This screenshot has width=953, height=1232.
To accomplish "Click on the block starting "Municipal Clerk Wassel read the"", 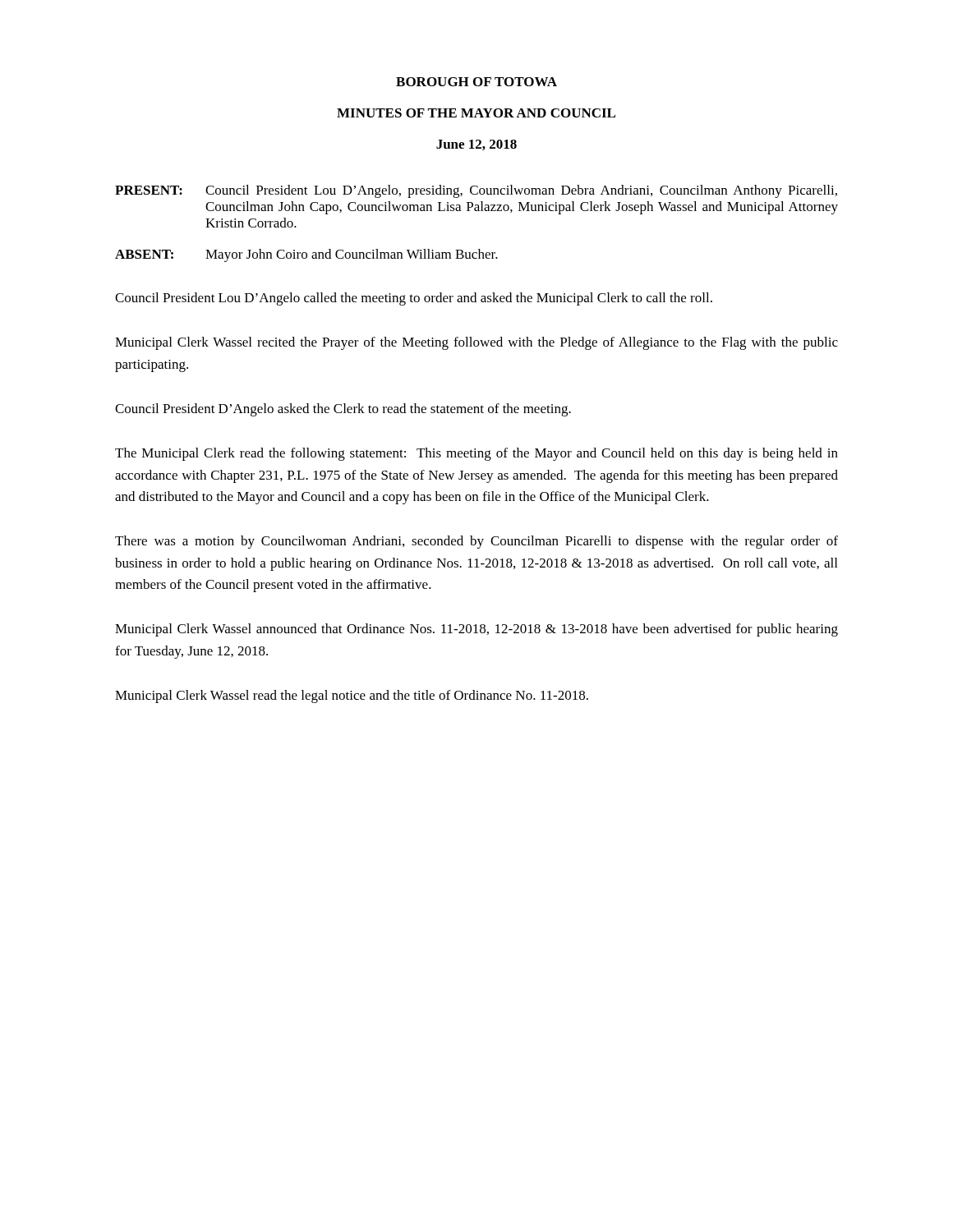I will [352, 695].
